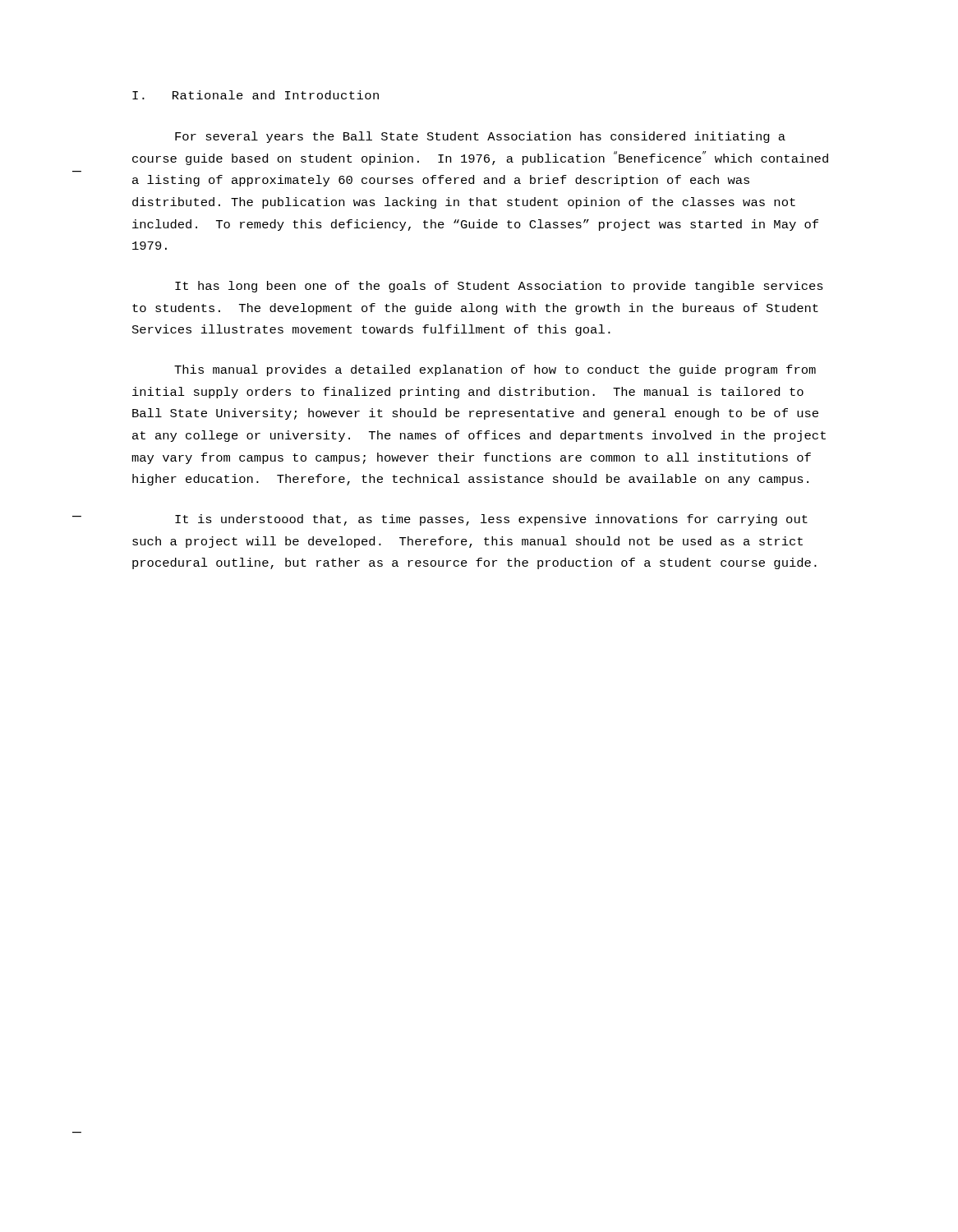Image resolution: width=958 pixels, height=1232 pixels.
Task: Find the text block starting "I. Rationale and"
Action: [x=256, y=96]
